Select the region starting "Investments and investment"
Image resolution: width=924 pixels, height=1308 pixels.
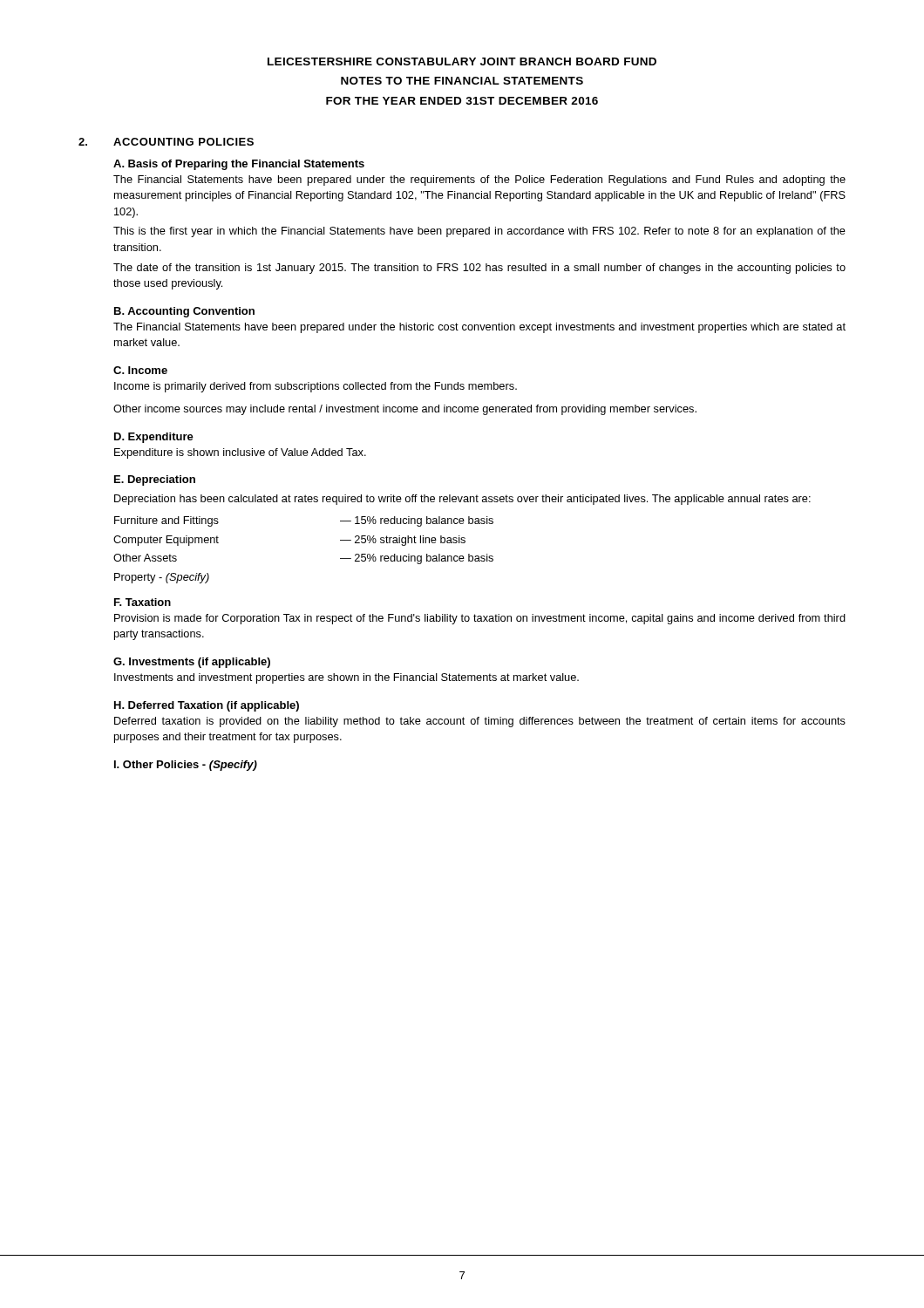click(346, 677)
